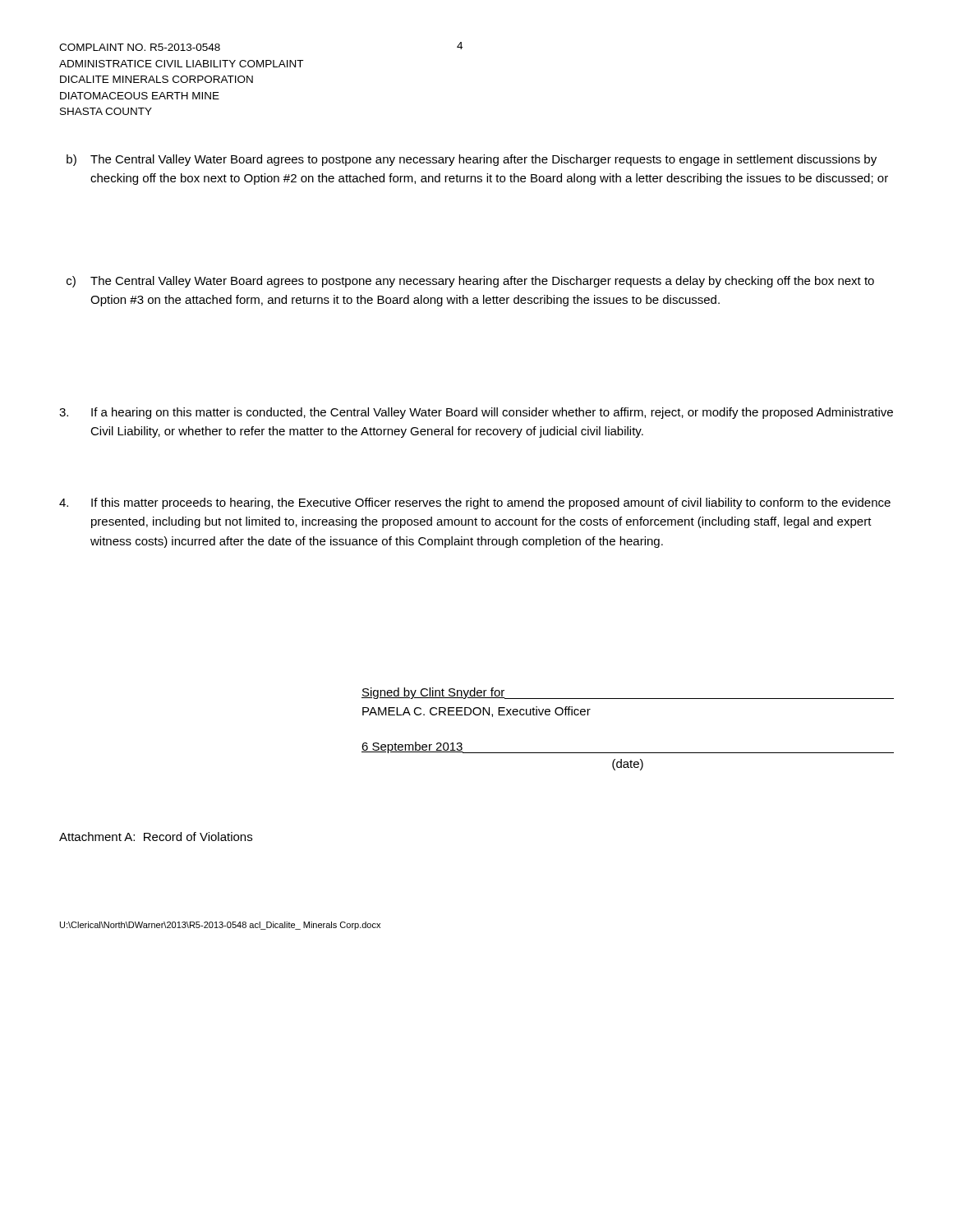The image size is (953, 1232).
Task: Find the footnote that reads "U:\Clerical\North\DWarner\2013\R5-2013-0548 acl_Dicalite_ Minerals Corp.docx"
Action: pos(220,925)
